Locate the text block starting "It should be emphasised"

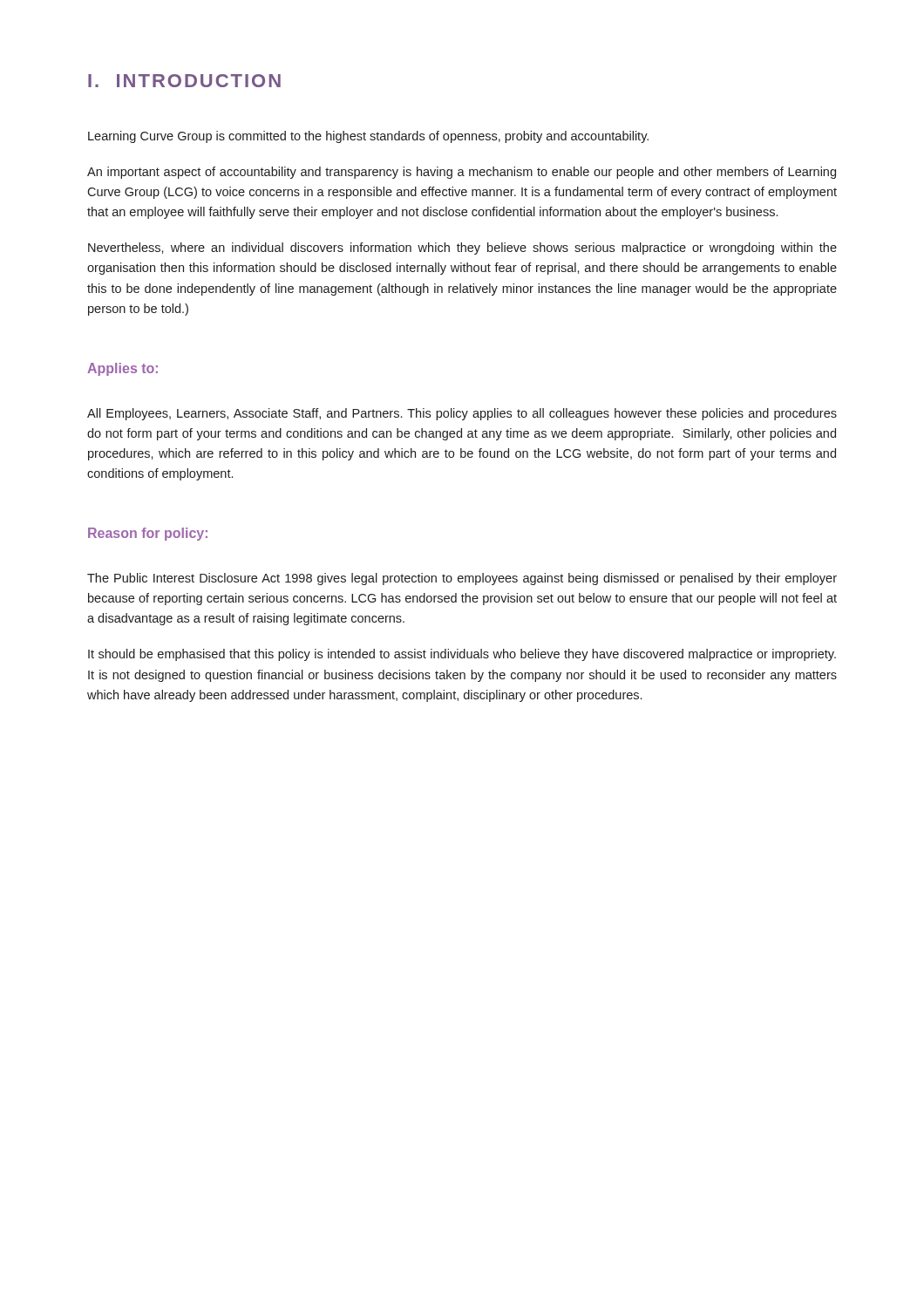coord(462,675)
